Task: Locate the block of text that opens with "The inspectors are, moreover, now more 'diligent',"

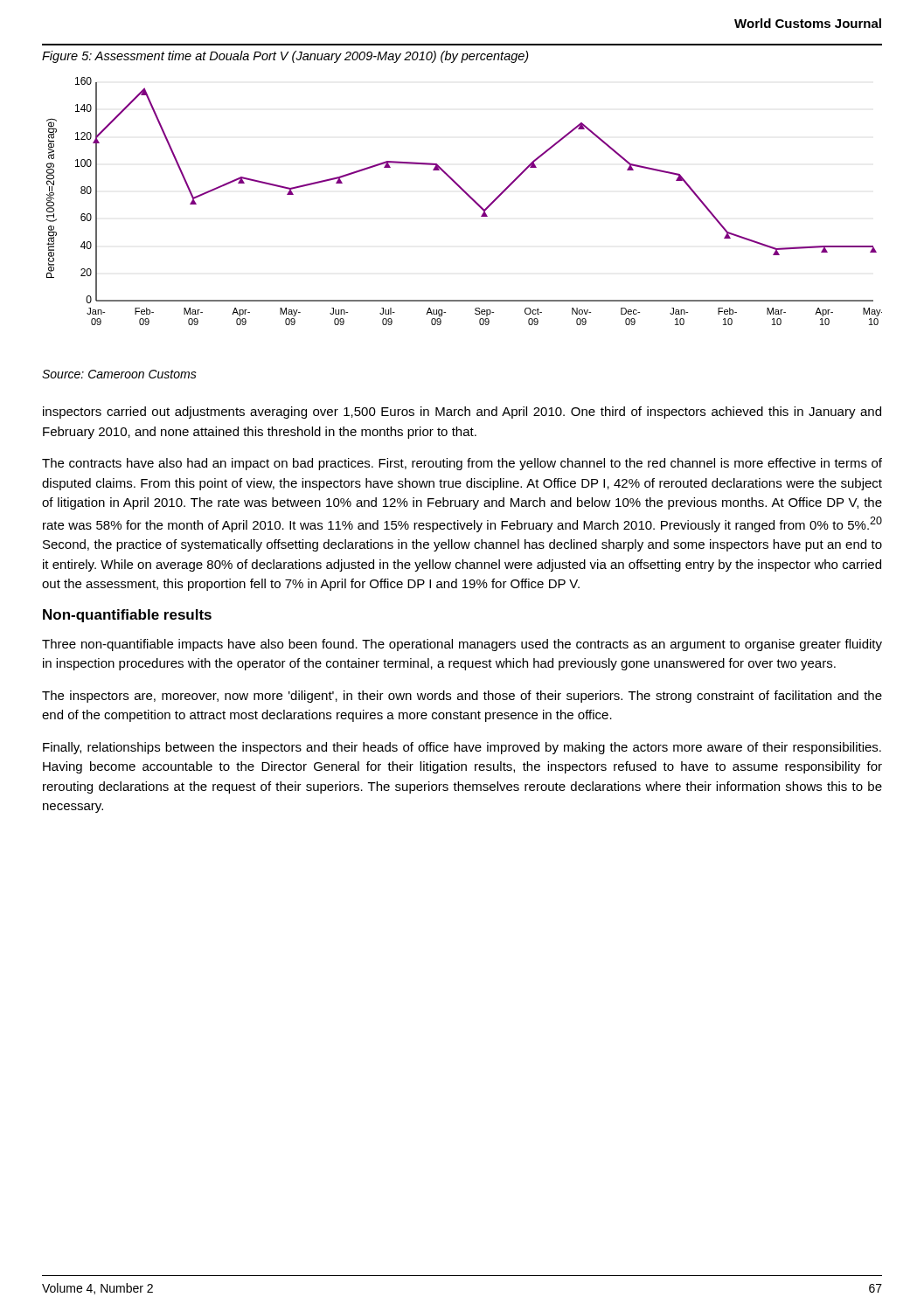Action: pos(462,705)
